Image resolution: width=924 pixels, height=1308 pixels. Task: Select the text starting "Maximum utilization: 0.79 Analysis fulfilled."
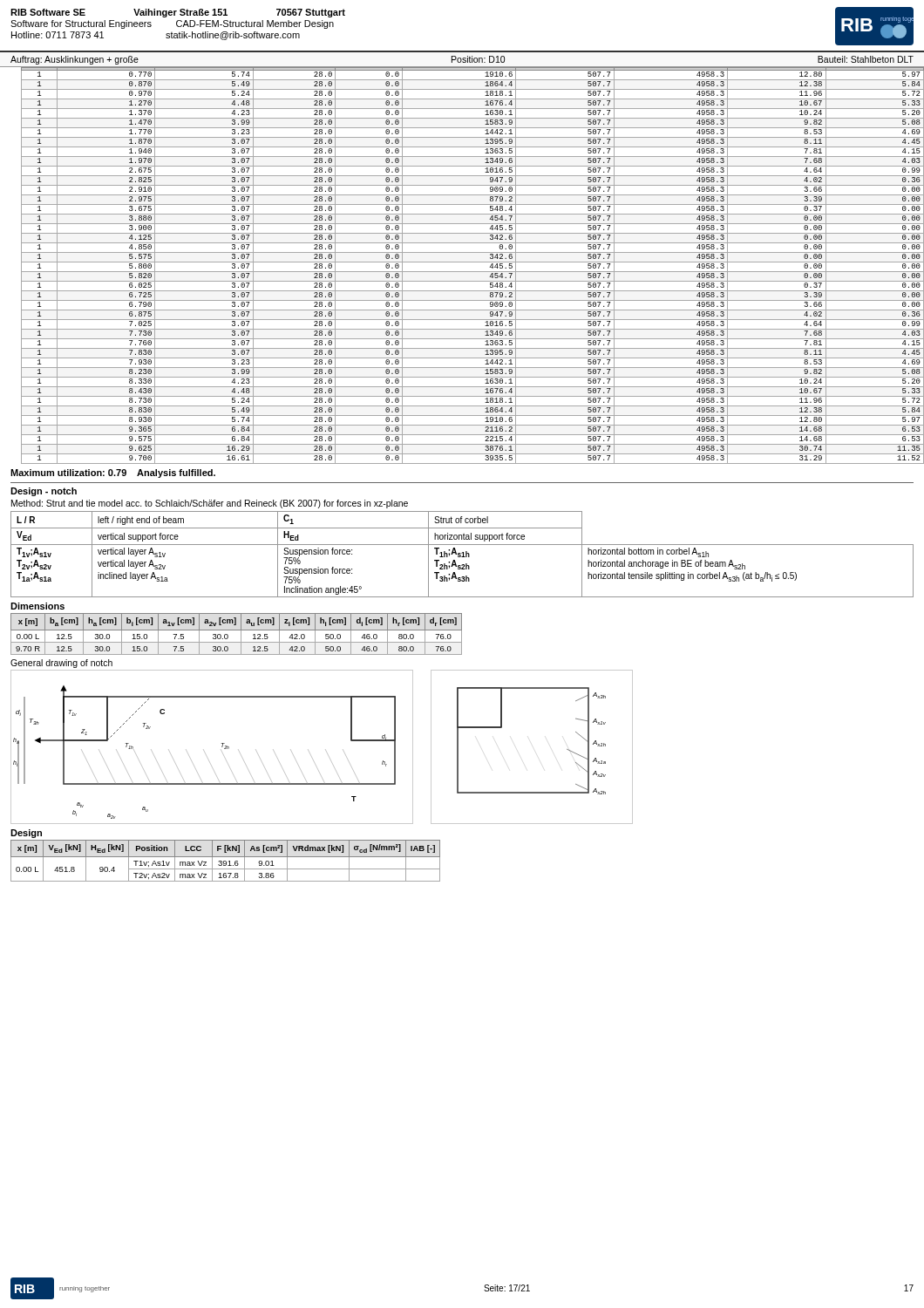[x=113, y=473]
